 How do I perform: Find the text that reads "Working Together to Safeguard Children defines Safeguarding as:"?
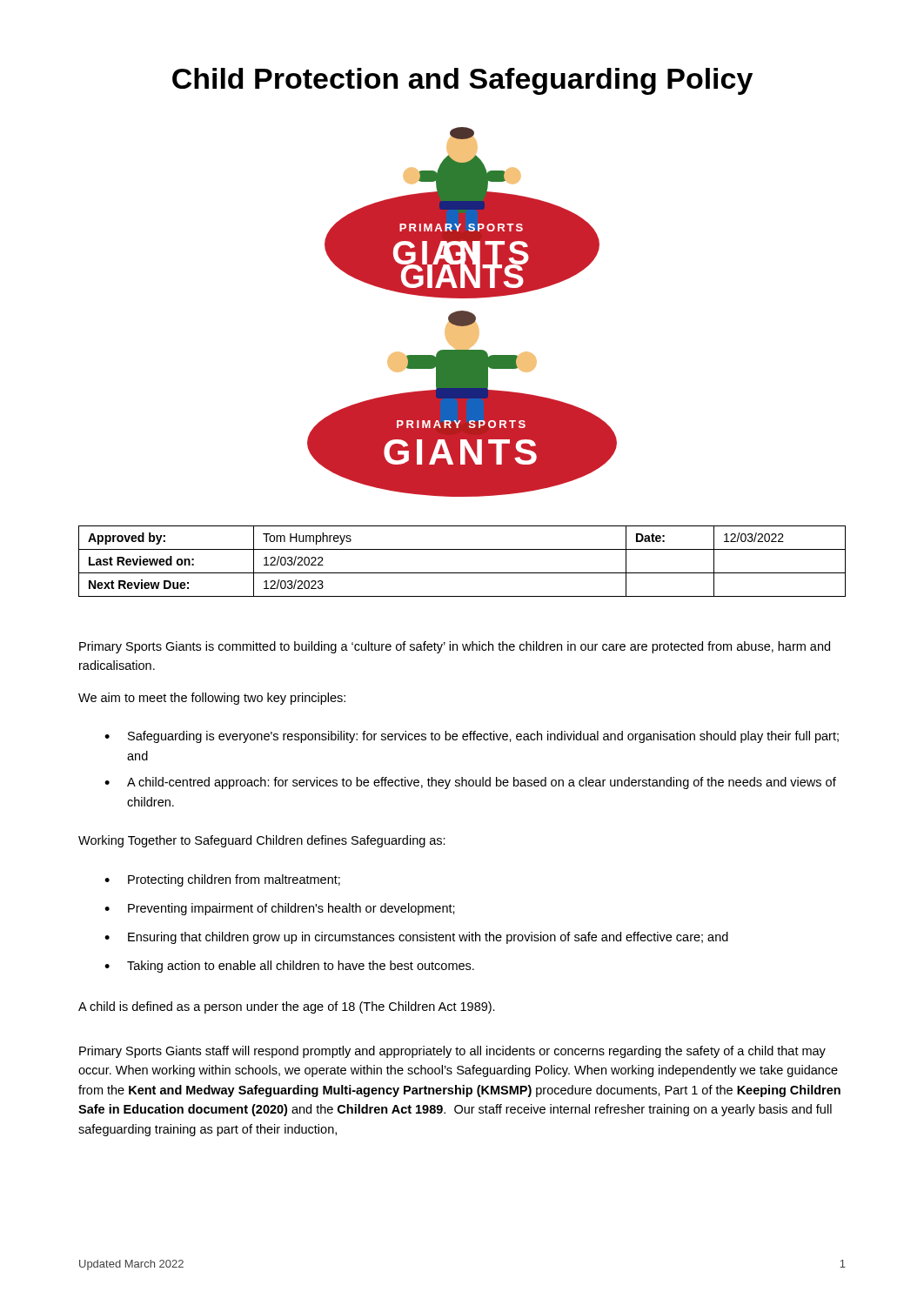[x=262, y=840]
